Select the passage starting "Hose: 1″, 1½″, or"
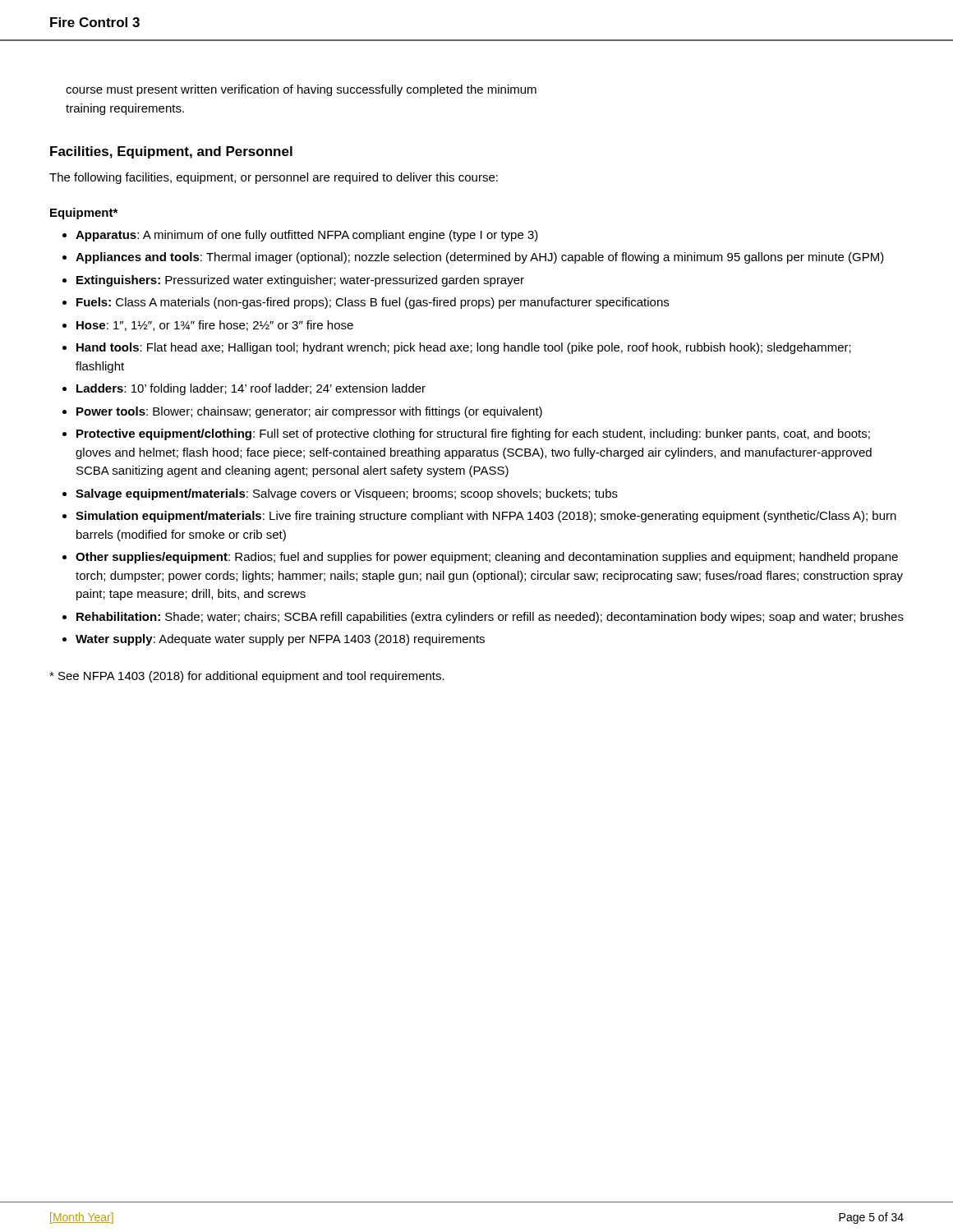953x1232 pixels. [215, 324]
